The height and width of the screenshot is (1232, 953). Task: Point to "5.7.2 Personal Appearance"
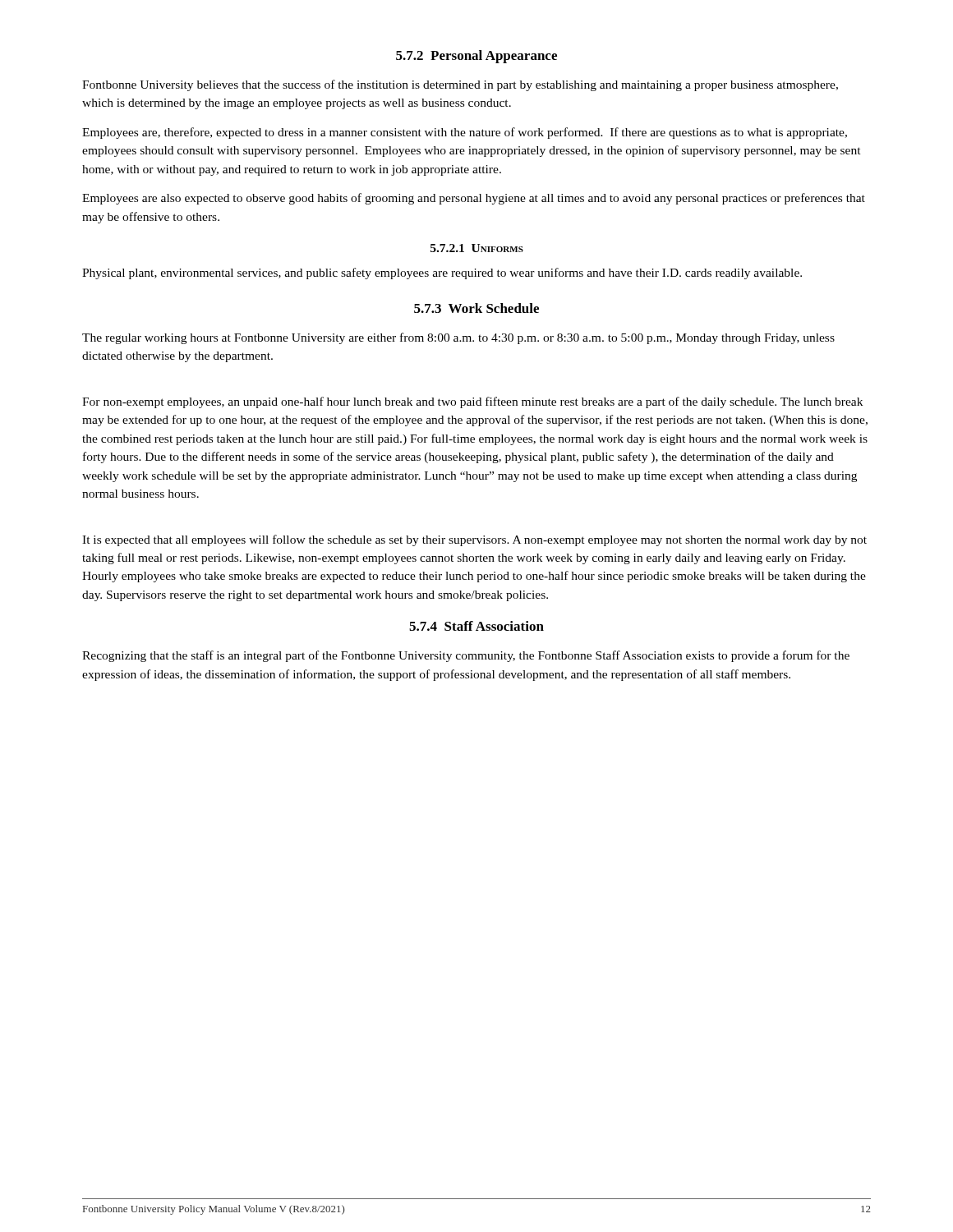(x=476, y=55)
